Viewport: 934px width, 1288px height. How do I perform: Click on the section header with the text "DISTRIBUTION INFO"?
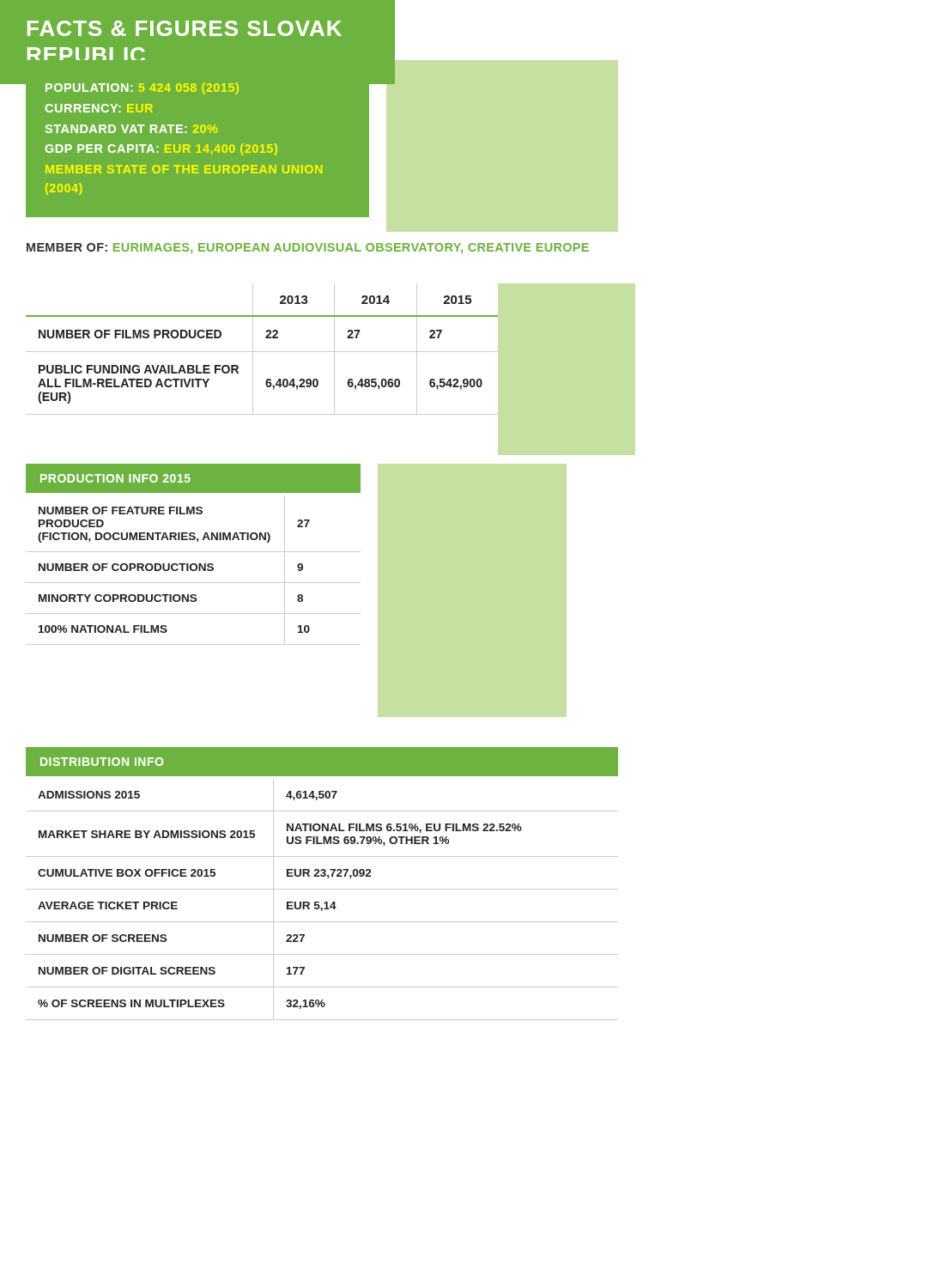102,762
